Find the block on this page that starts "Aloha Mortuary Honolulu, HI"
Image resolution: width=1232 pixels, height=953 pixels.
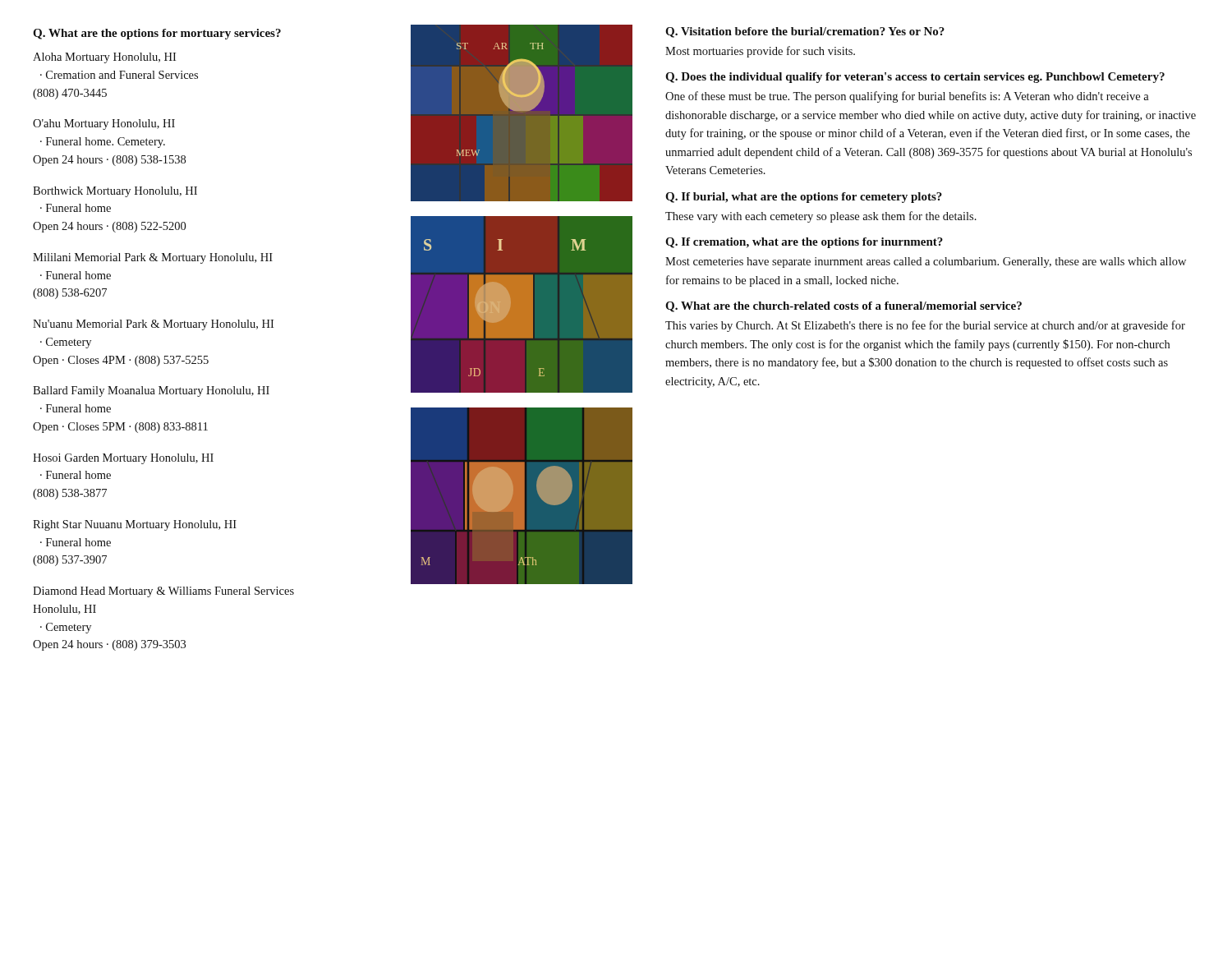coord(116,75)
